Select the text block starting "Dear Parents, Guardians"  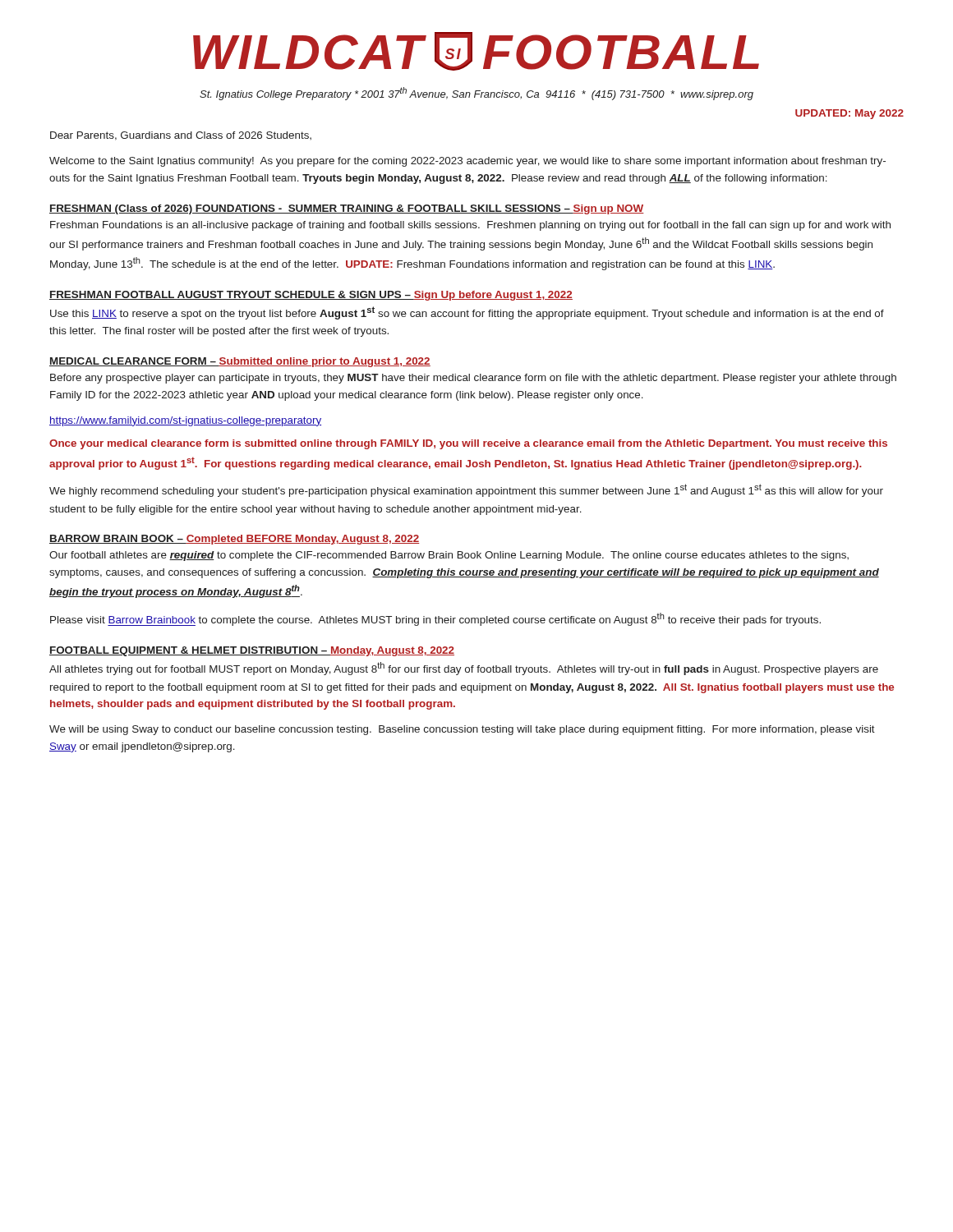coord(181,136)
